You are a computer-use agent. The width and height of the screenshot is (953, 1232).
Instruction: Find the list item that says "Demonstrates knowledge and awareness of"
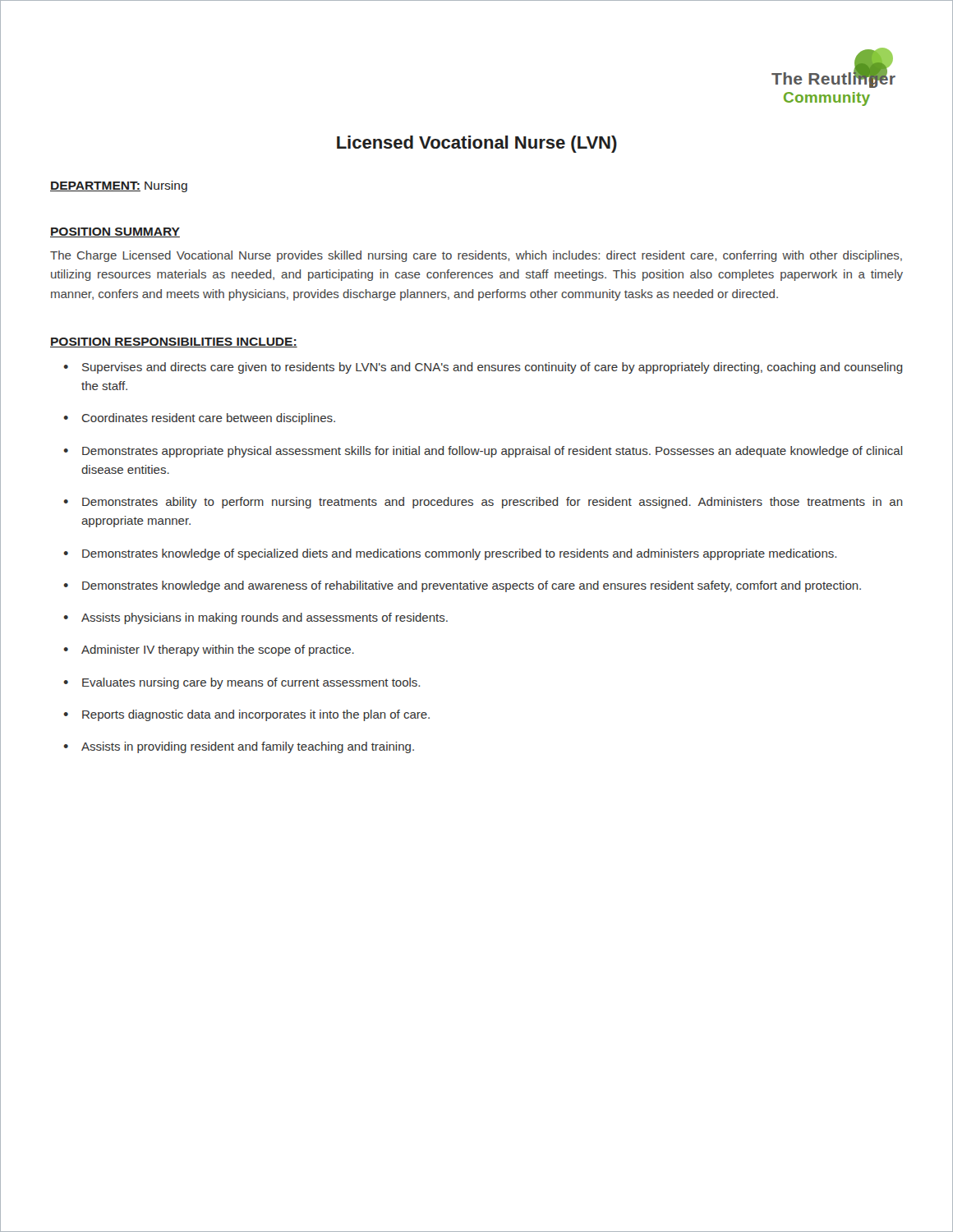(x=472, y=585)
